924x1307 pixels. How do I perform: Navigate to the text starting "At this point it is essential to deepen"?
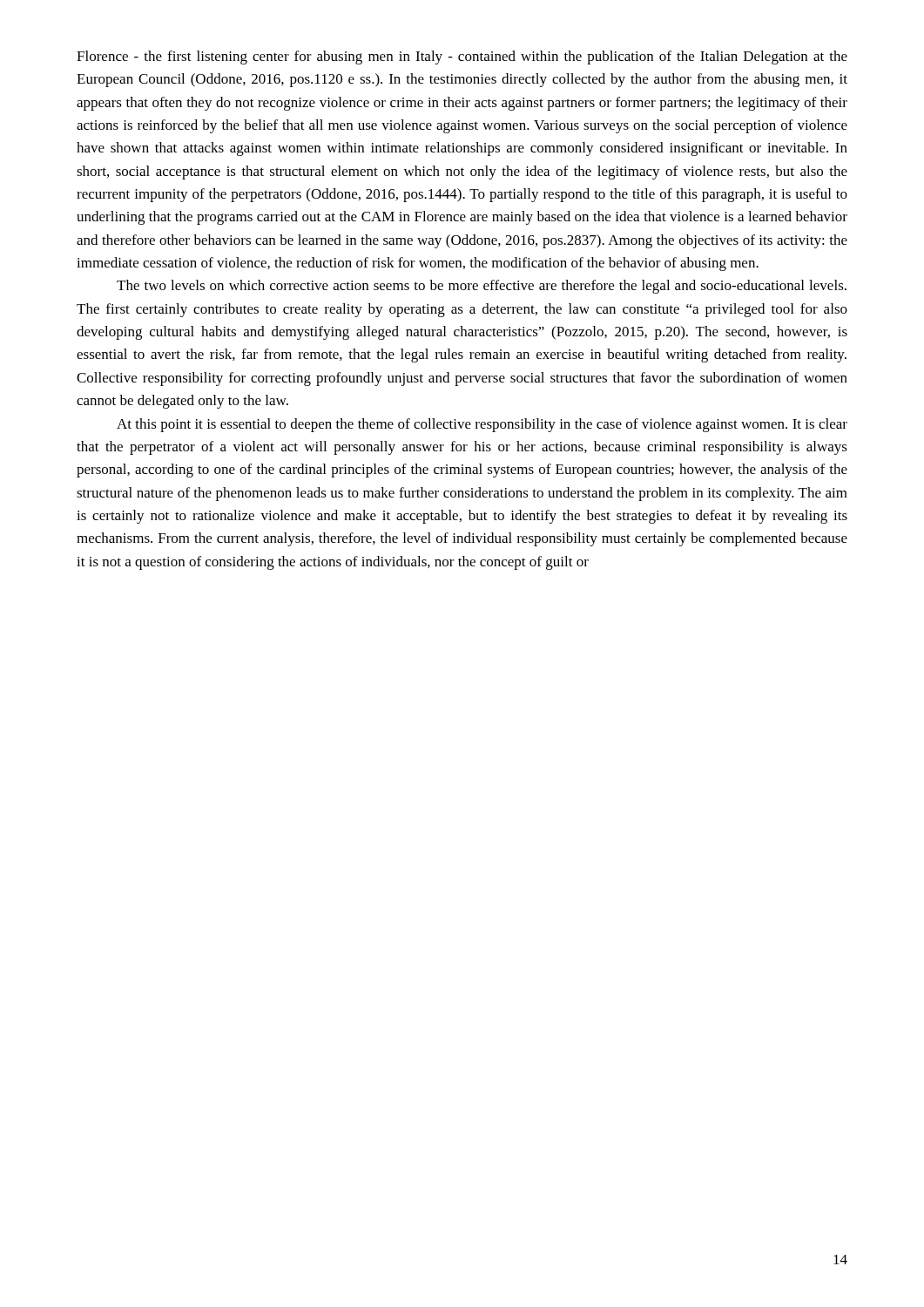462,493
